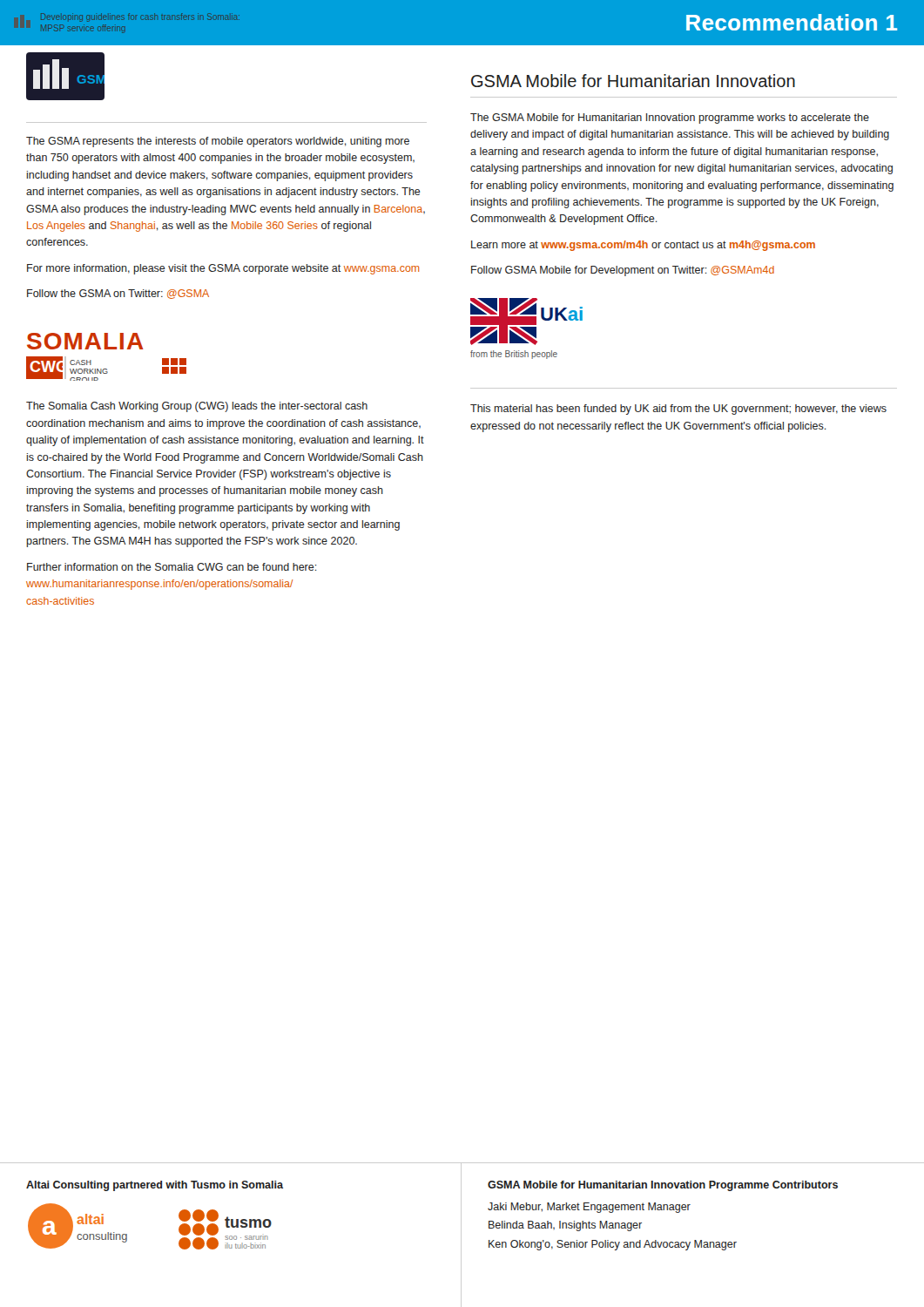This screenshot has width=924, height=1307.
Task: Navigate to the block starting "Follow GSMA Mobile for Development on Twitter:"
Action: click(622, 270)
